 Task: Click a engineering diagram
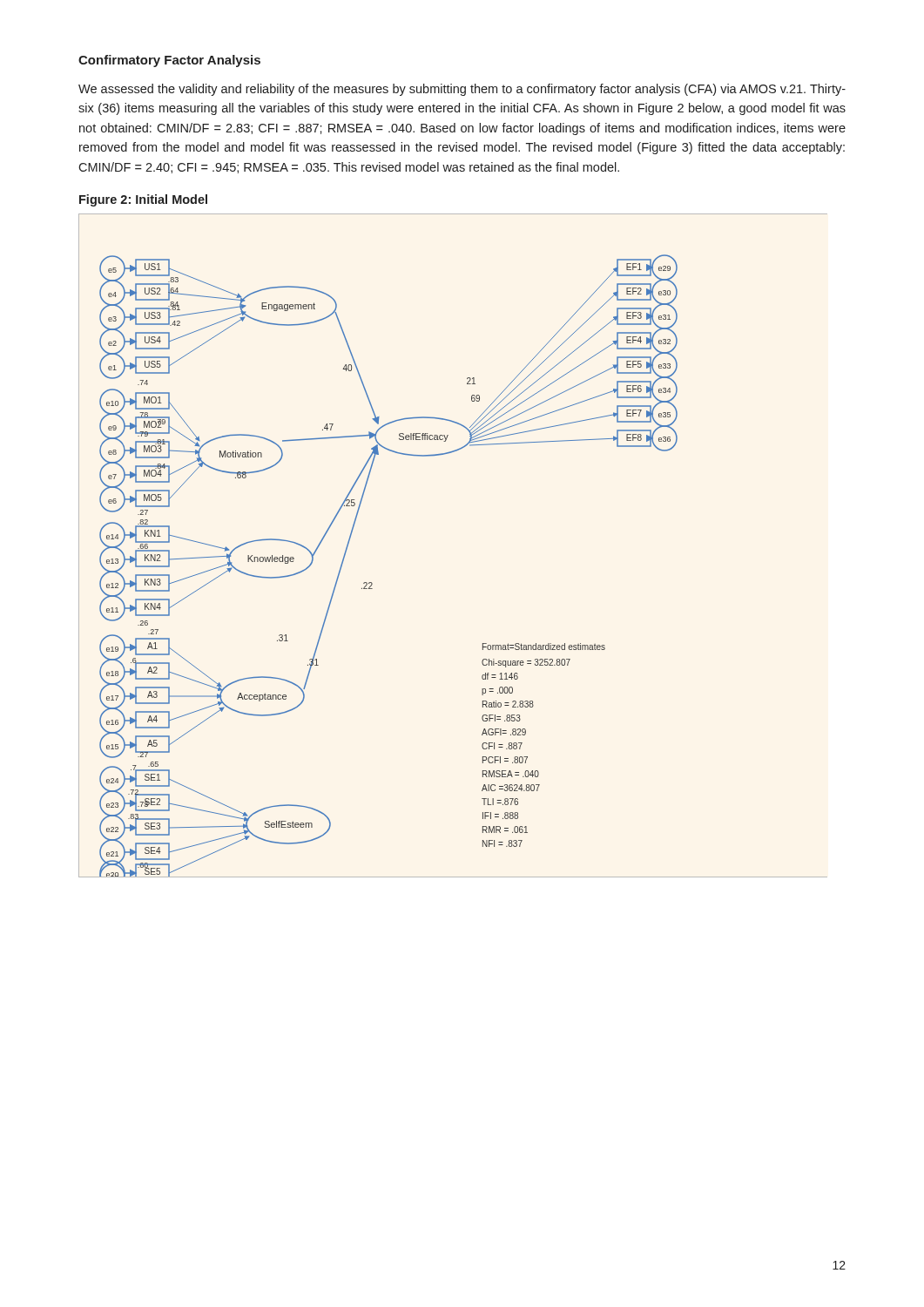(x=453, y=546)
